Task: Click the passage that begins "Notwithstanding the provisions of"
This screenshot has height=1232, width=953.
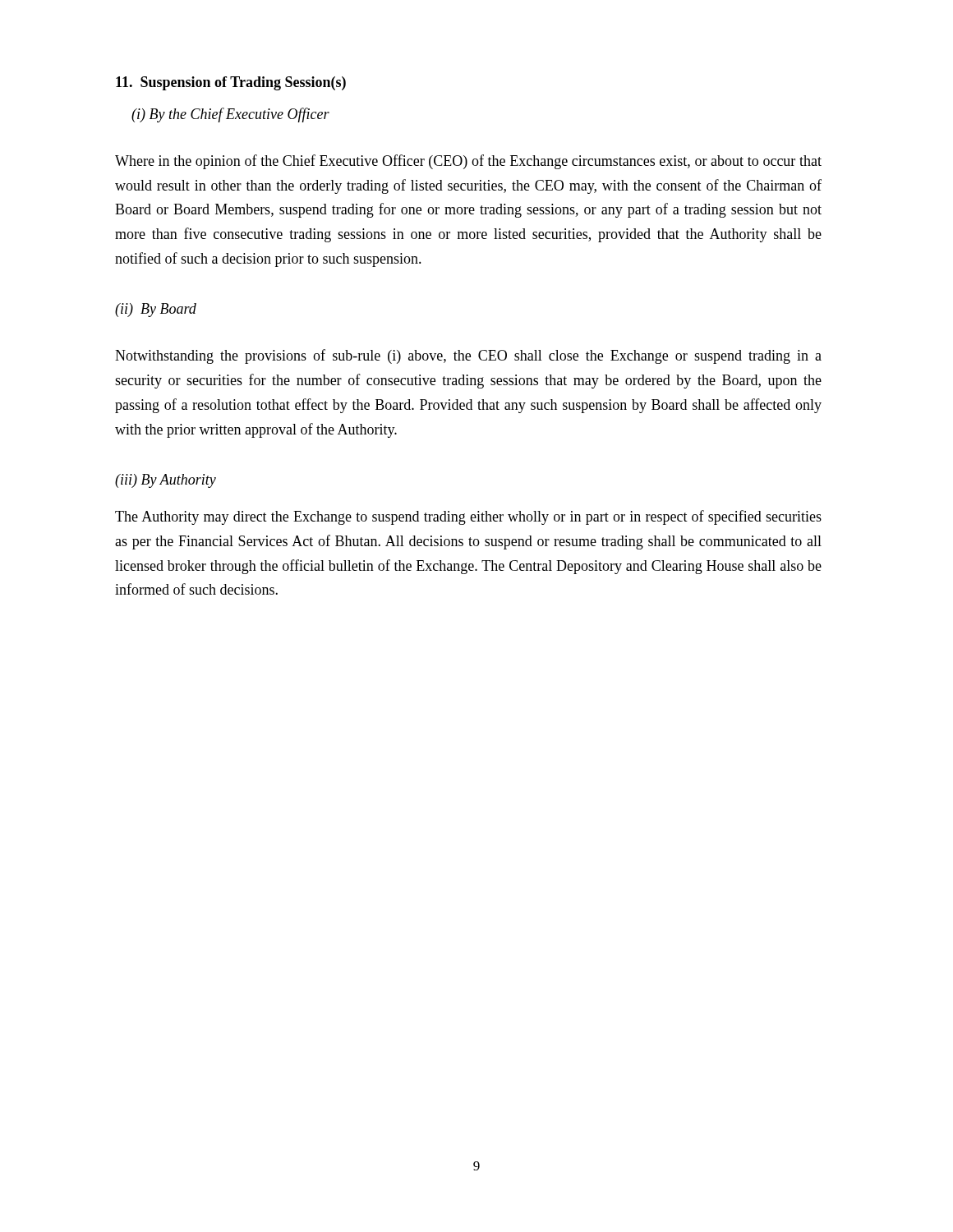Action: (x=468, y=393)
